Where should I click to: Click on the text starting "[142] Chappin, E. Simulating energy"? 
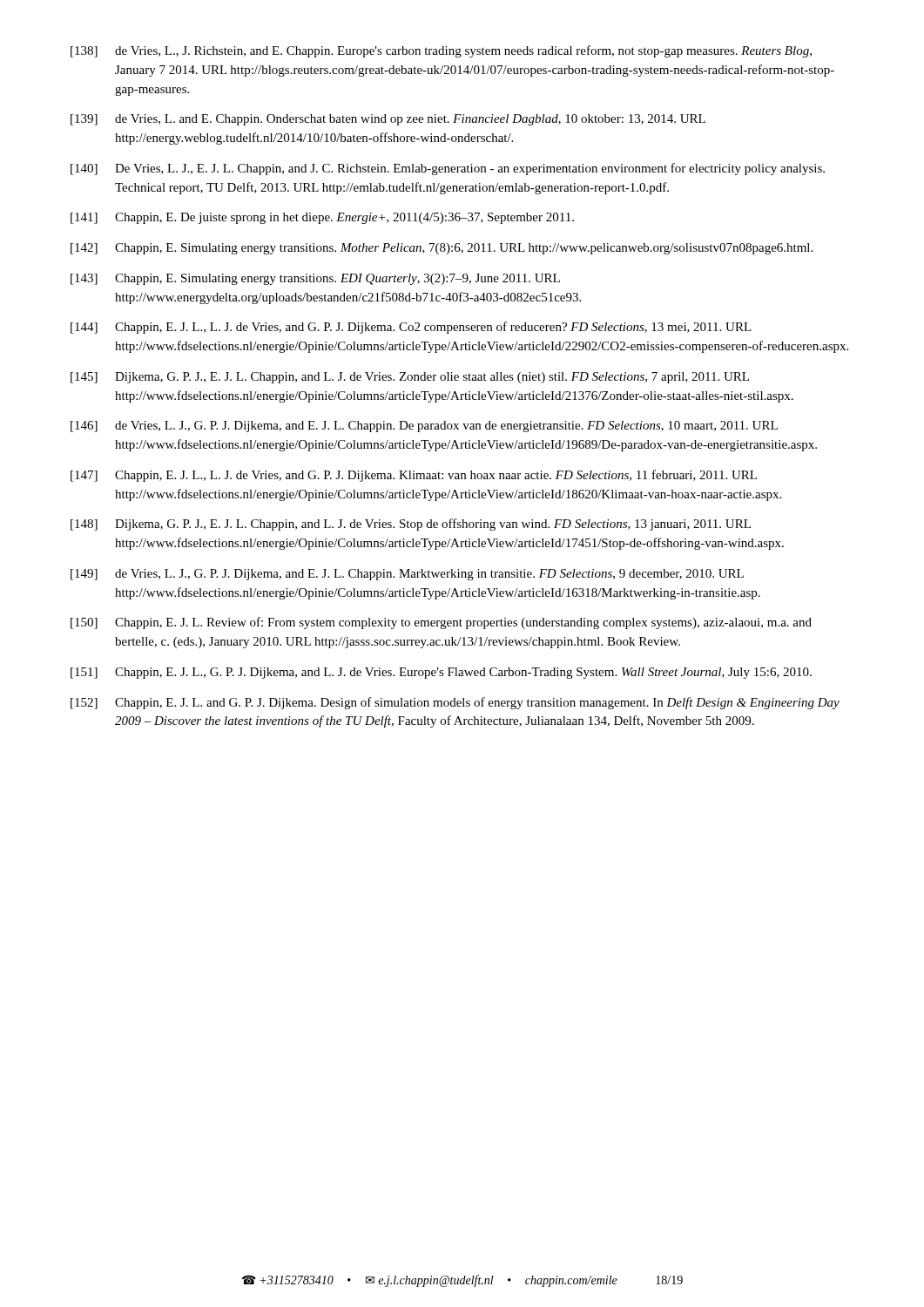pyautogui.click(x=462, y=248)
